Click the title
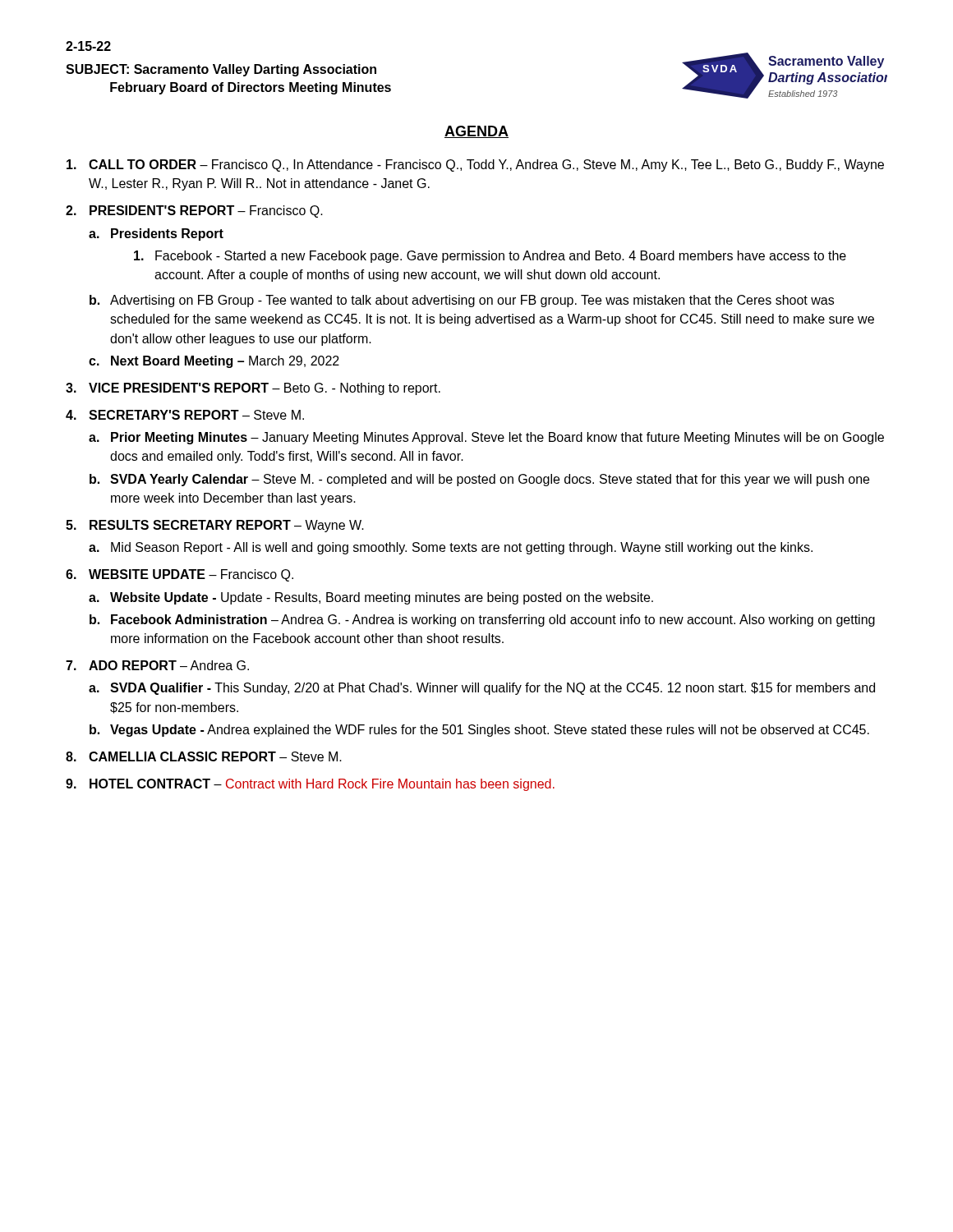Image resolution: width=953 pixels, height=1232 pixels. coord(476,131)
